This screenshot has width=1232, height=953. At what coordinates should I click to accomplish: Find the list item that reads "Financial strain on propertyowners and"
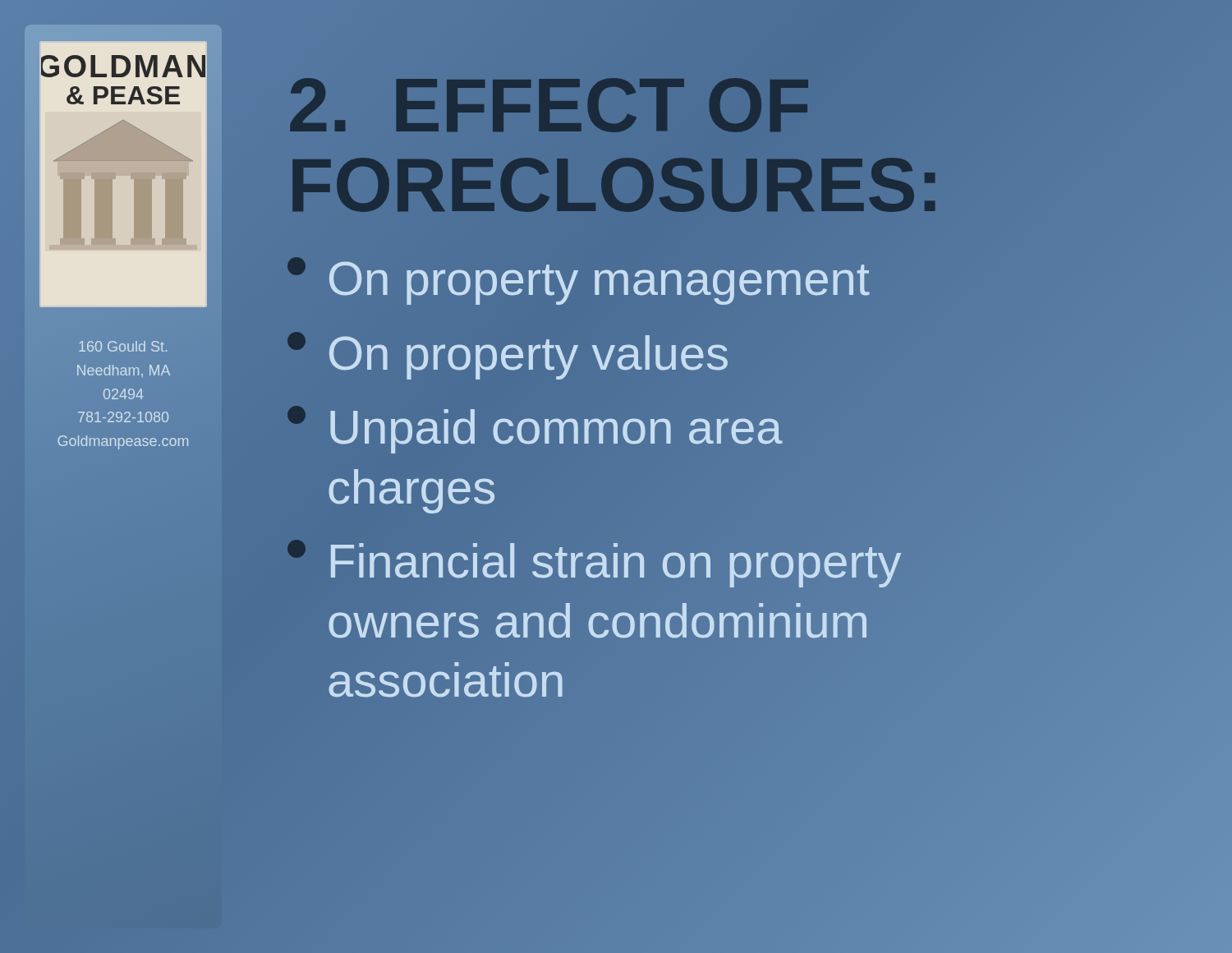[594, 621]
